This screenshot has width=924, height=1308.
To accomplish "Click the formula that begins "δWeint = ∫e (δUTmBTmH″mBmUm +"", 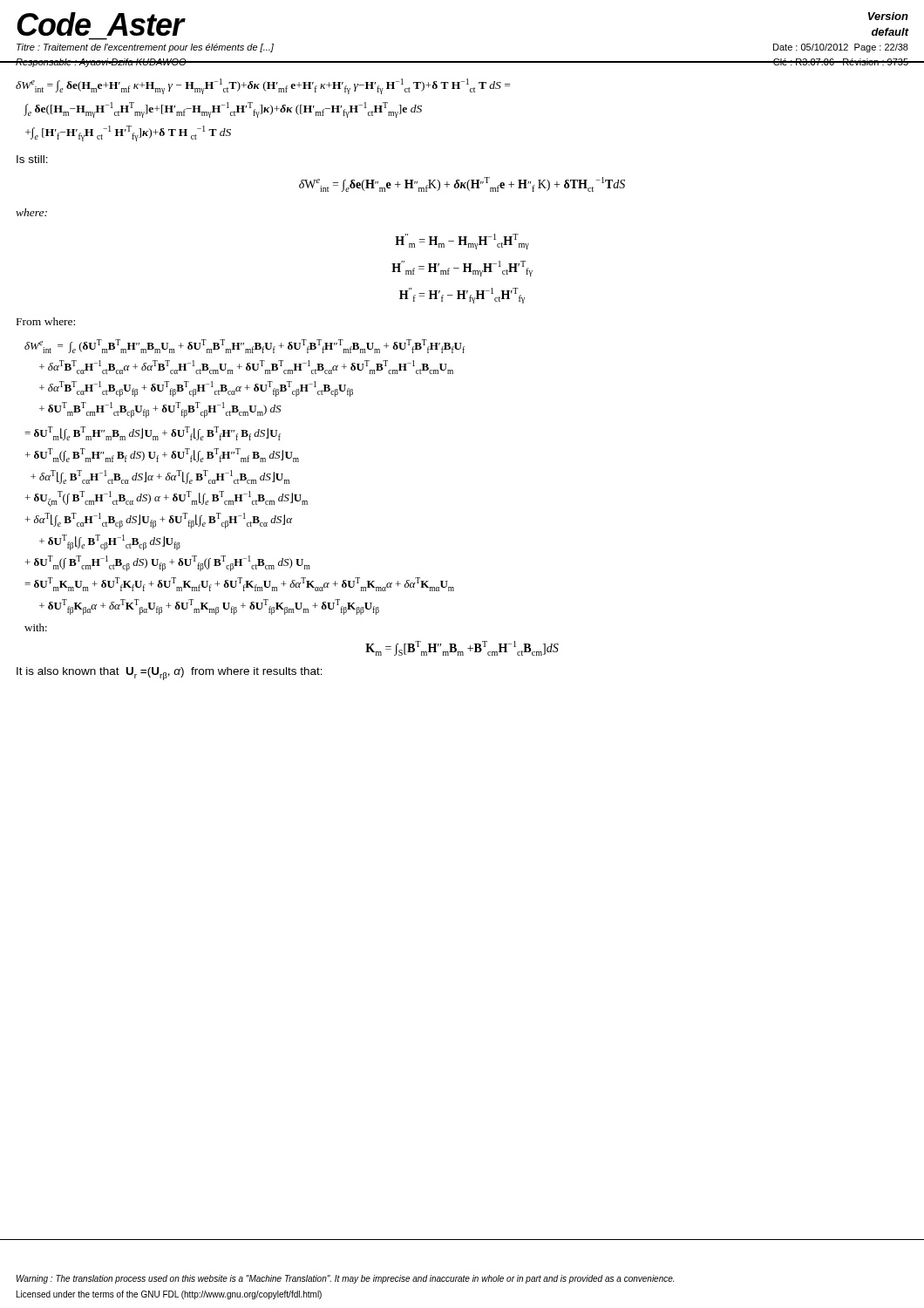I will coord(245,378).
